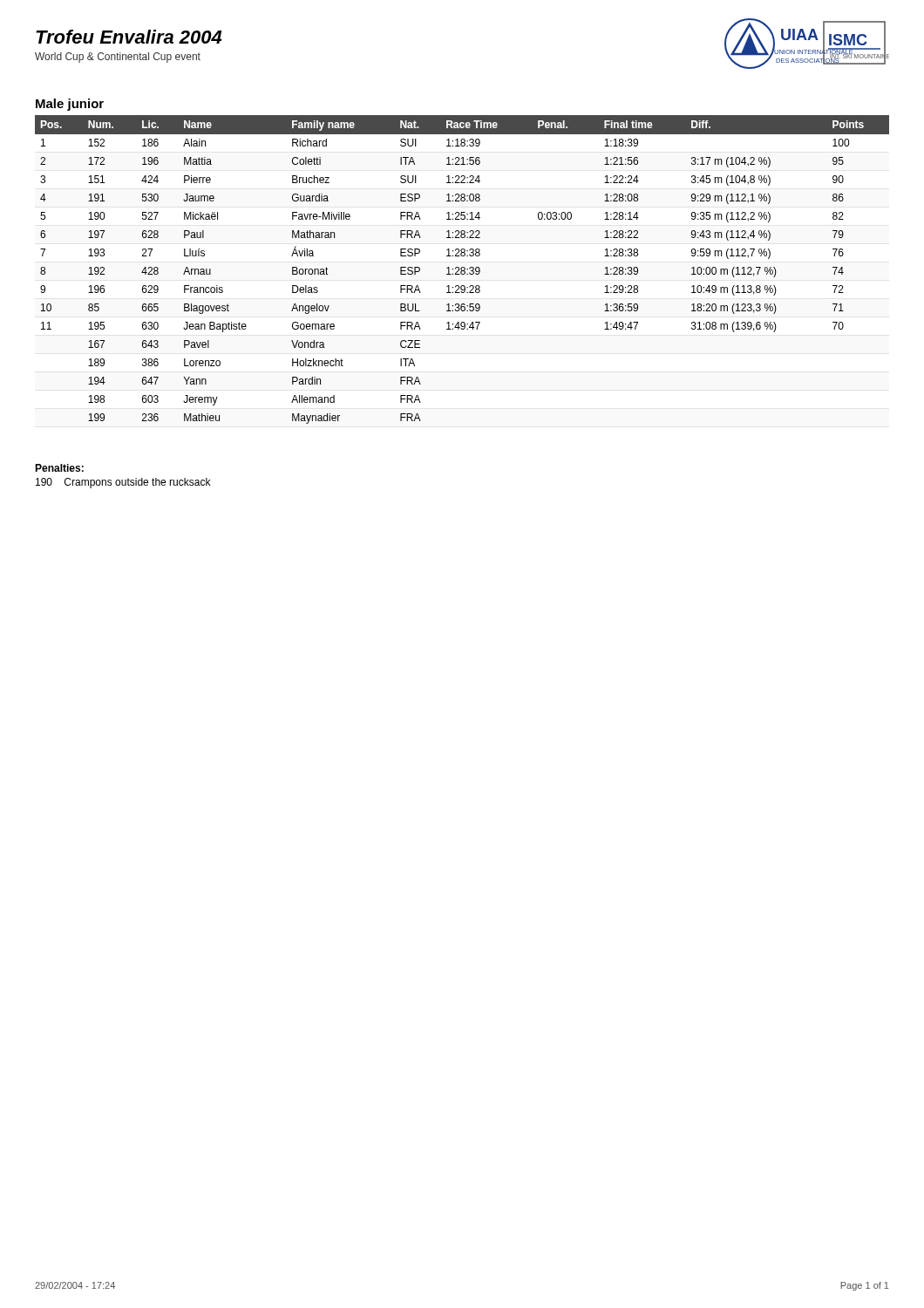Click on the text block starting "World Cup & Continental"
Image resolution: width=924 pixels, height=1308 pixels.
coord(118,57)
